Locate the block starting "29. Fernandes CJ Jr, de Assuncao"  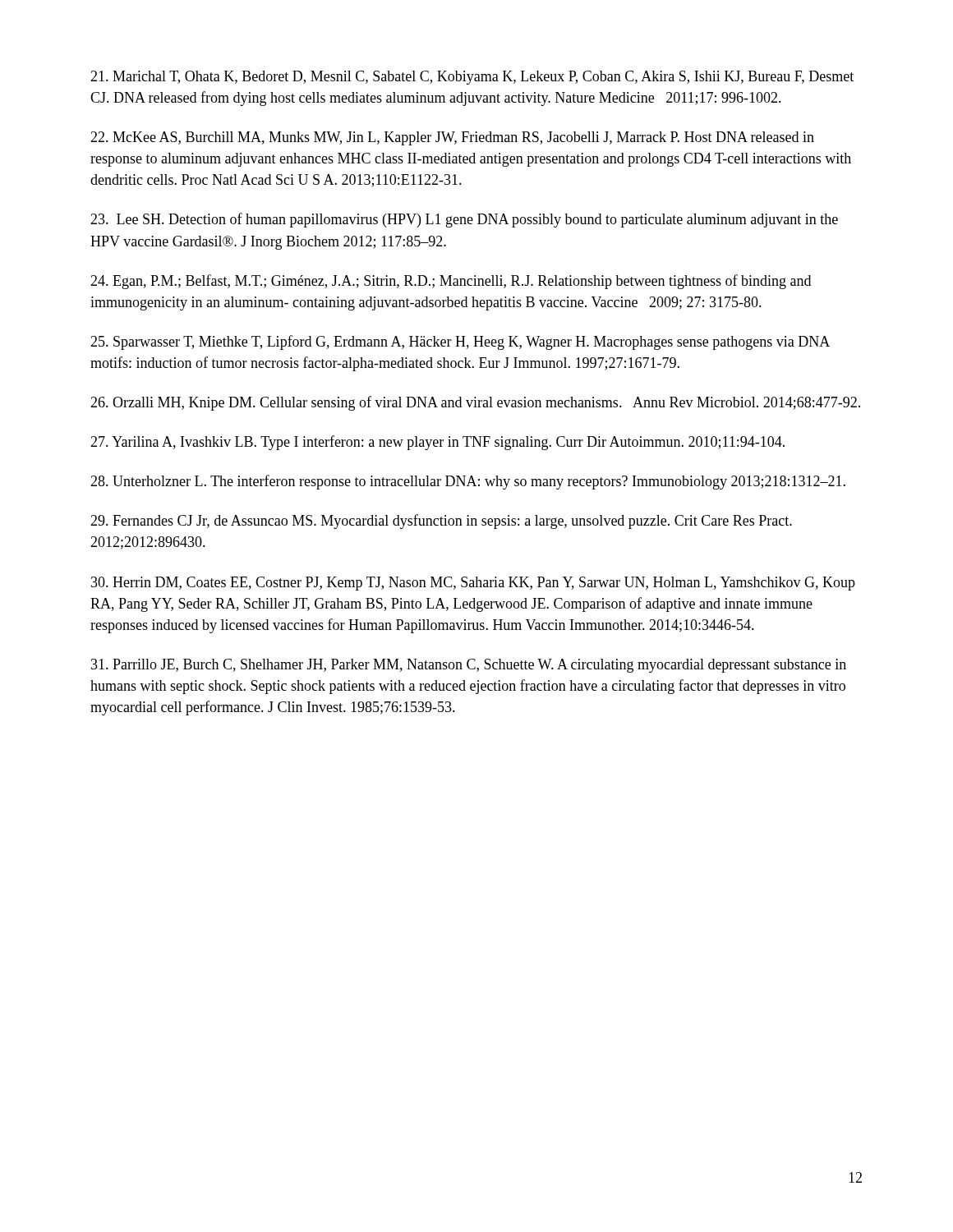point(441,532)
